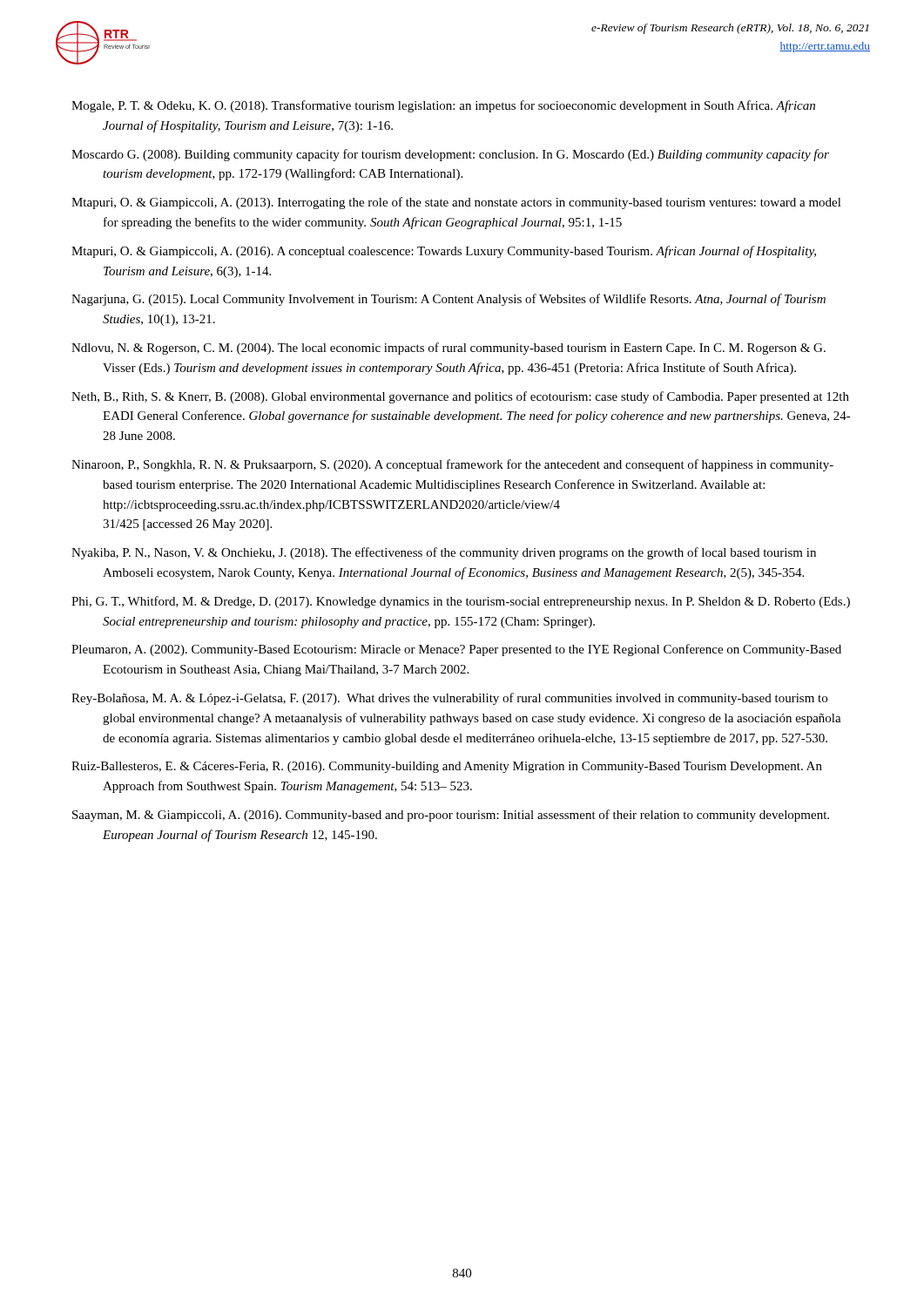This screenshot has width=924, height=1307.
Task: Locate the block of text that opens with "Neth, B., Rith, S. & Knerr, B."
Action: point(461,416)
